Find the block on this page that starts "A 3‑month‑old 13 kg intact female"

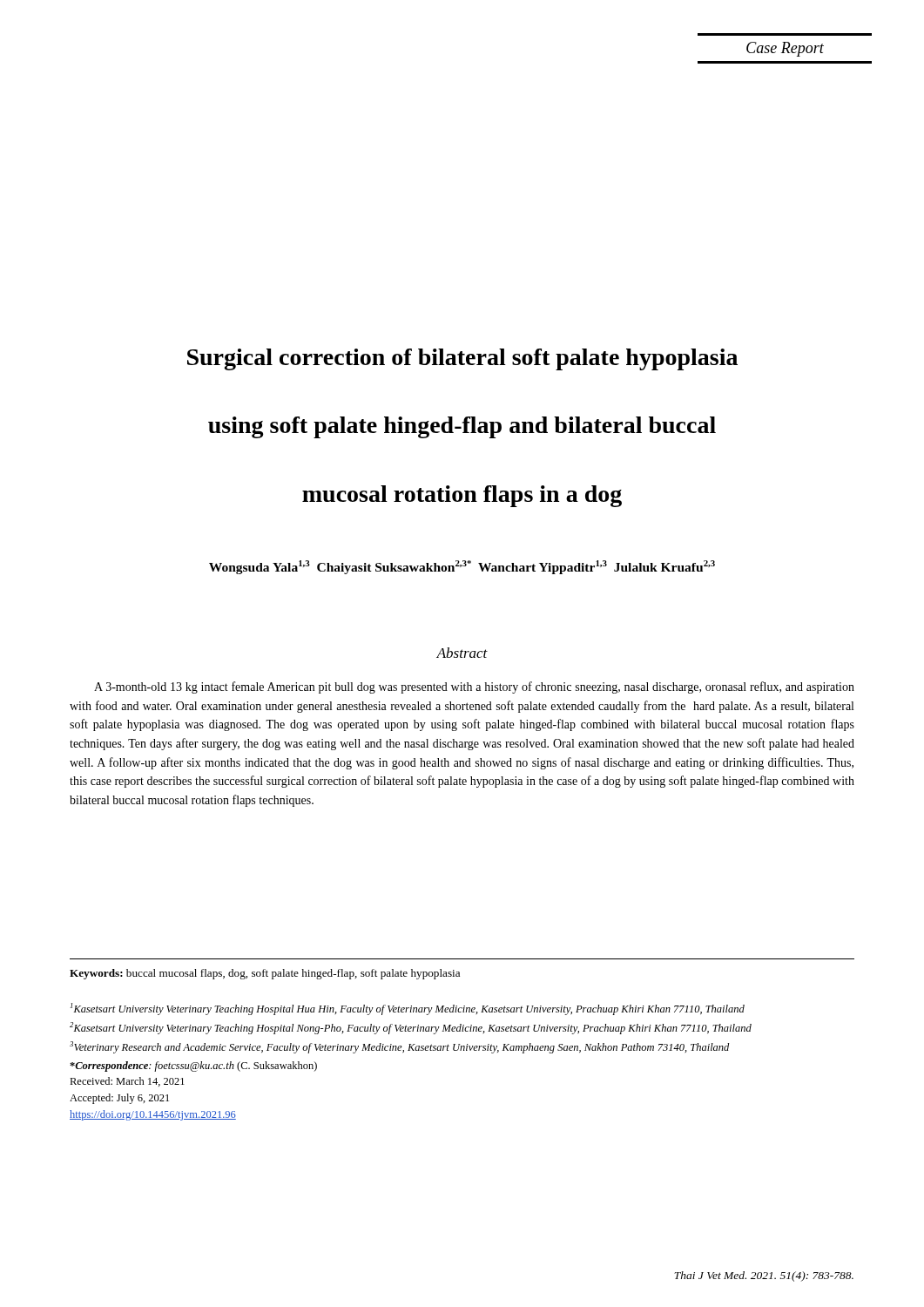[x=462, y=744]
